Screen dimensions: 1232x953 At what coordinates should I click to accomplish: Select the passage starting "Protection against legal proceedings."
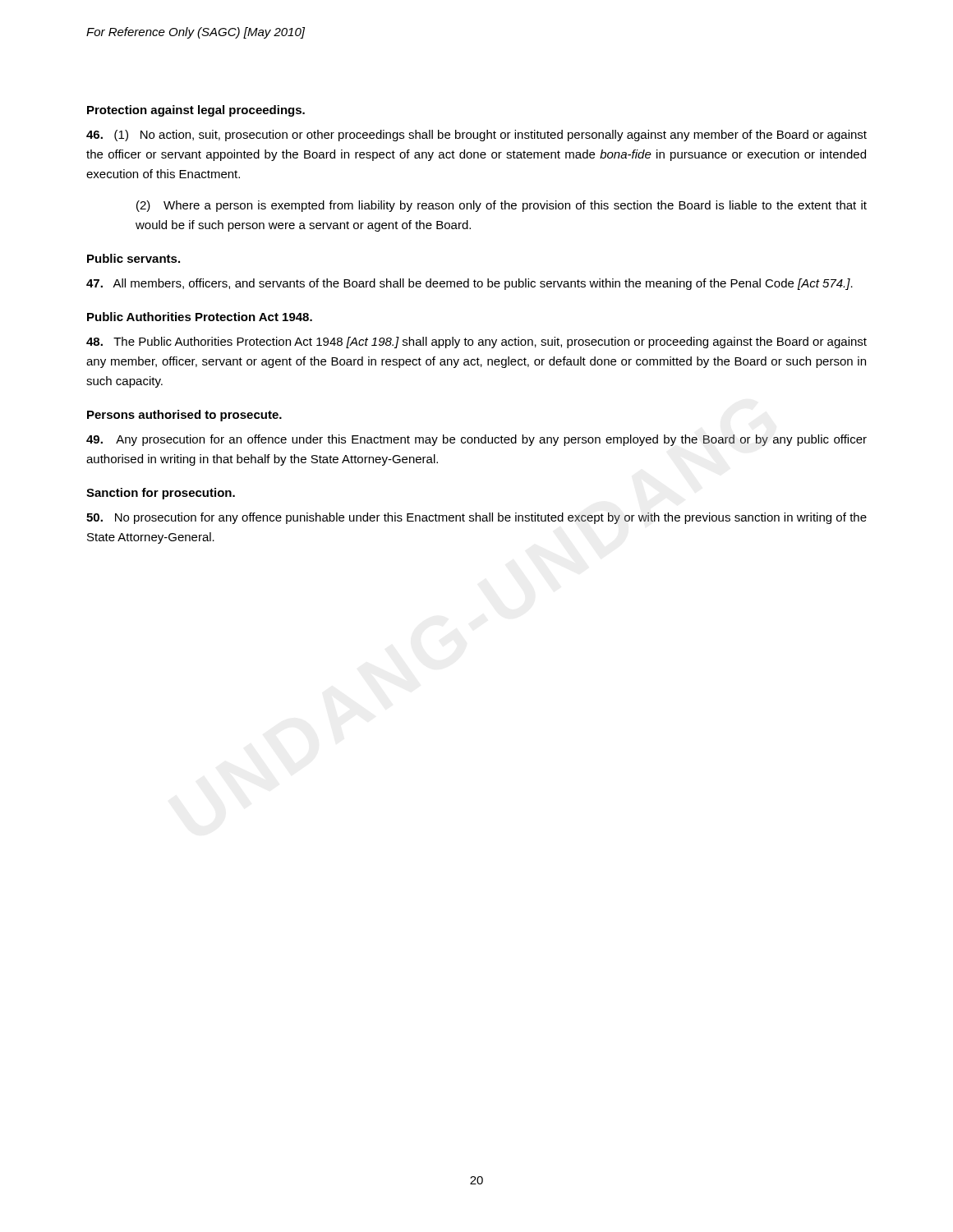196,110
